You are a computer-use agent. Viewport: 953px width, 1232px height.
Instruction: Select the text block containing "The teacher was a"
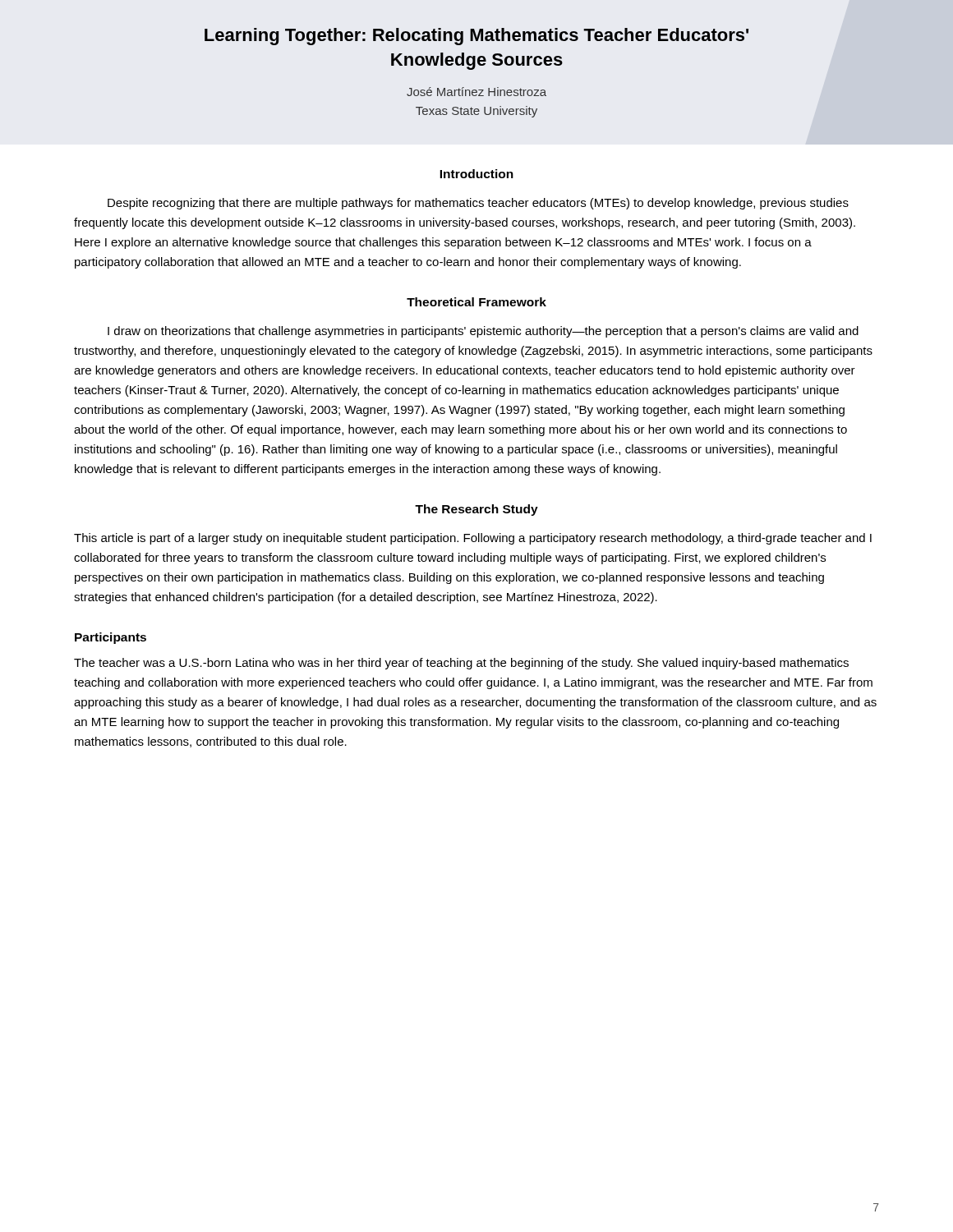(475, 702)
